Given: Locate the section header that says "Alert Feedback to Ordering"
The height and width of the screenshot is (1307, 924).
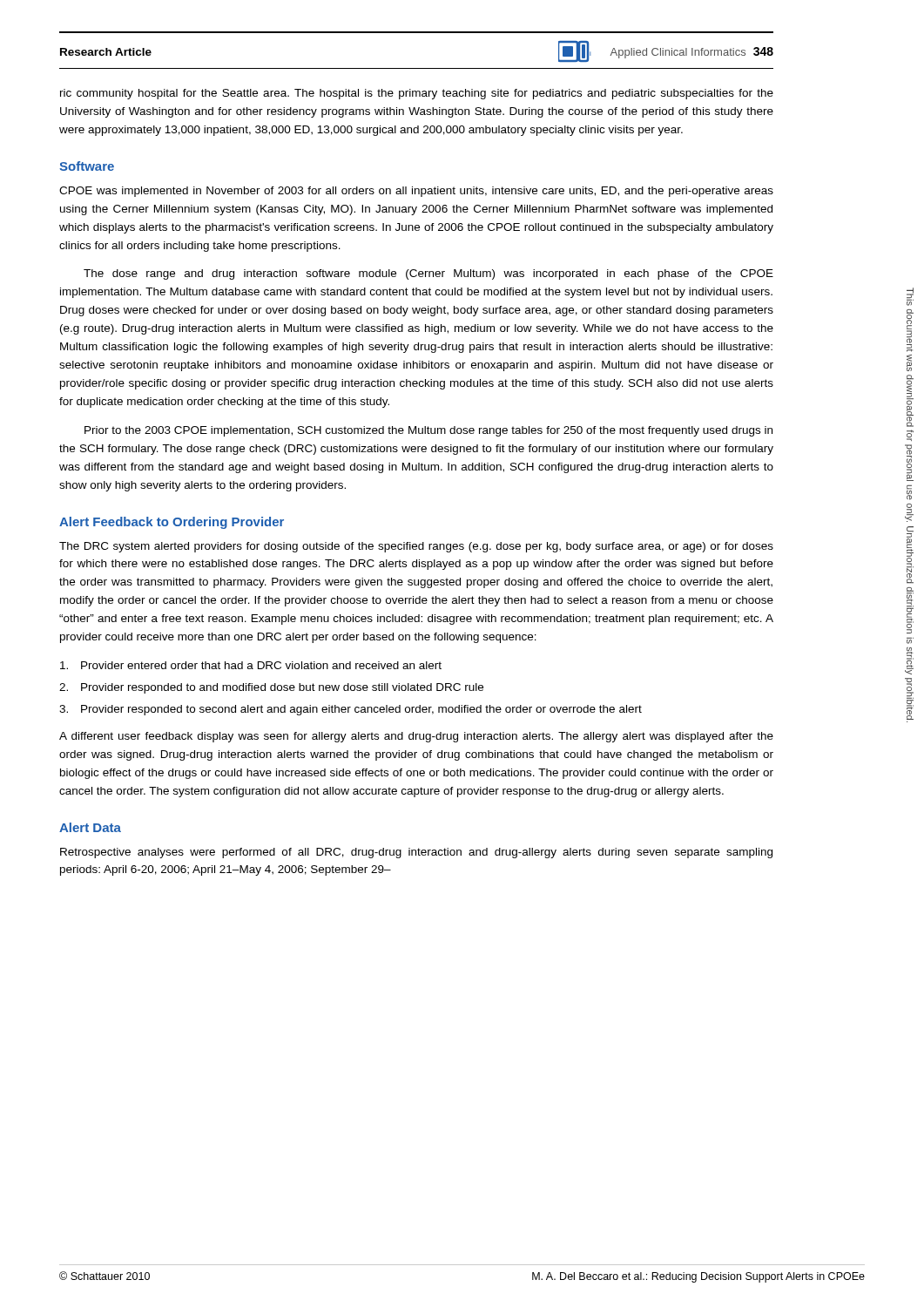Looking at the screenshot, I should point(172,521).
